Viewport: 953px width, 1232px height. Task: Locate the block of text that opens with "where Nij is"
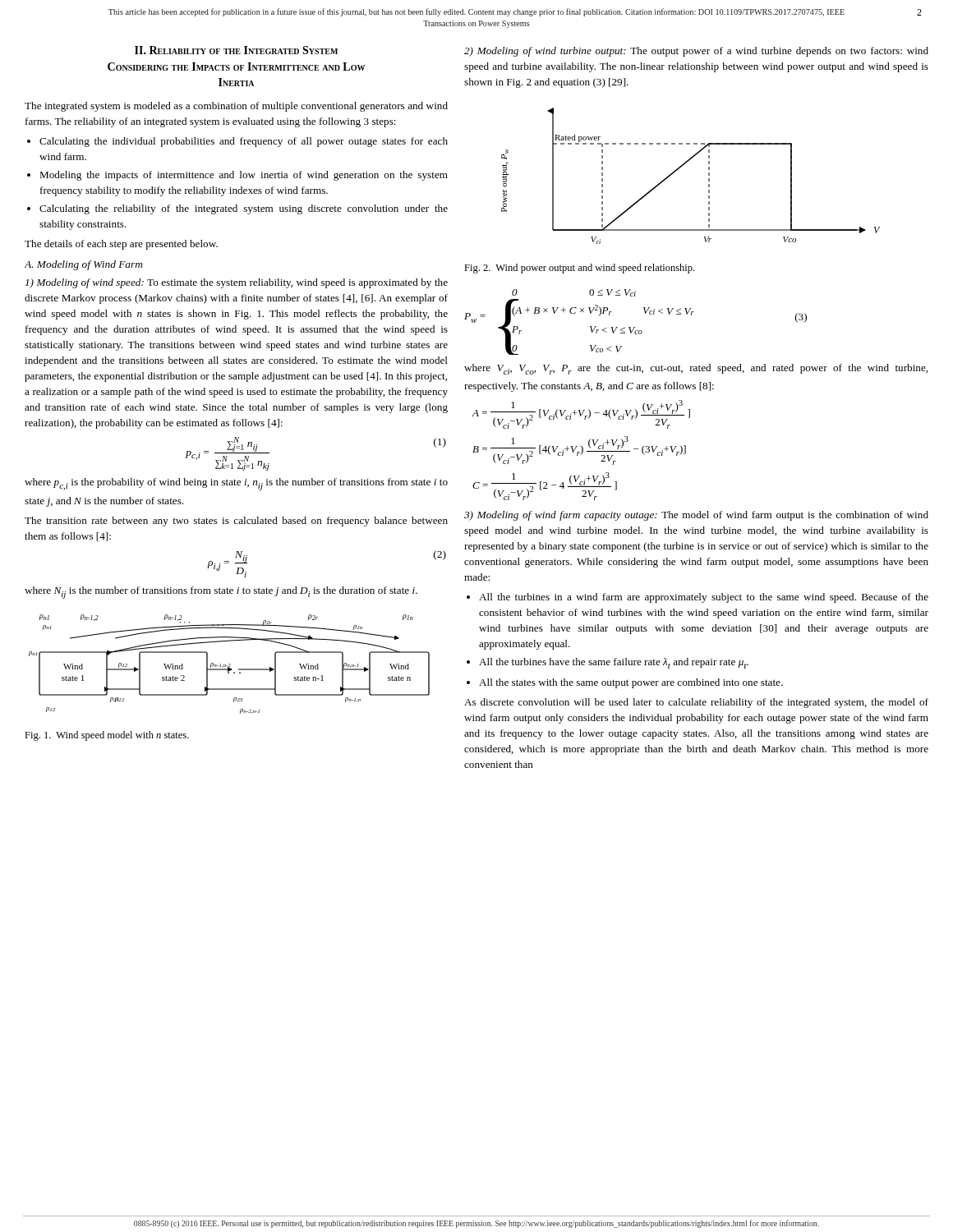pos(221,591)
